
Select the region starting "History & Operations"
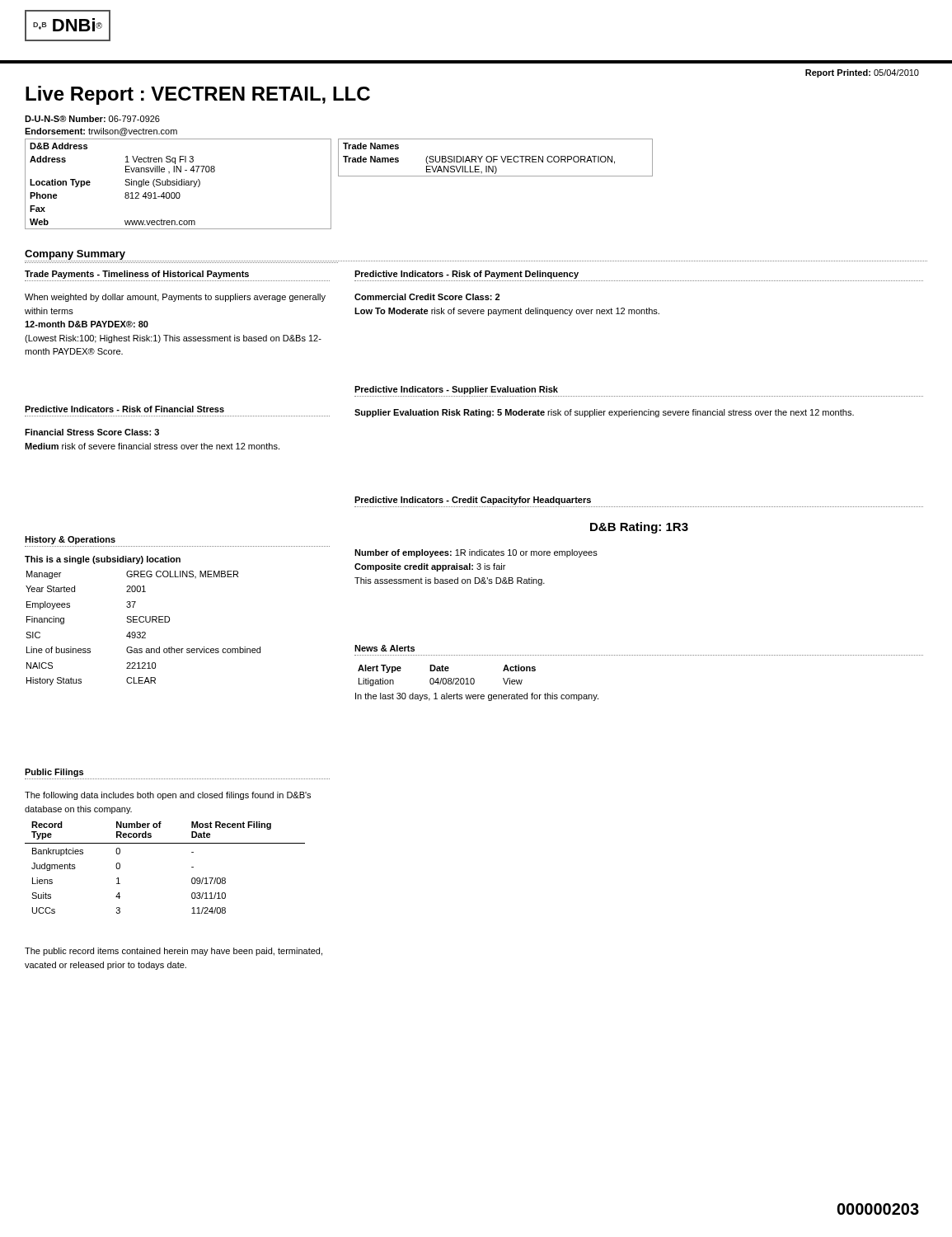tap(70, 539)
